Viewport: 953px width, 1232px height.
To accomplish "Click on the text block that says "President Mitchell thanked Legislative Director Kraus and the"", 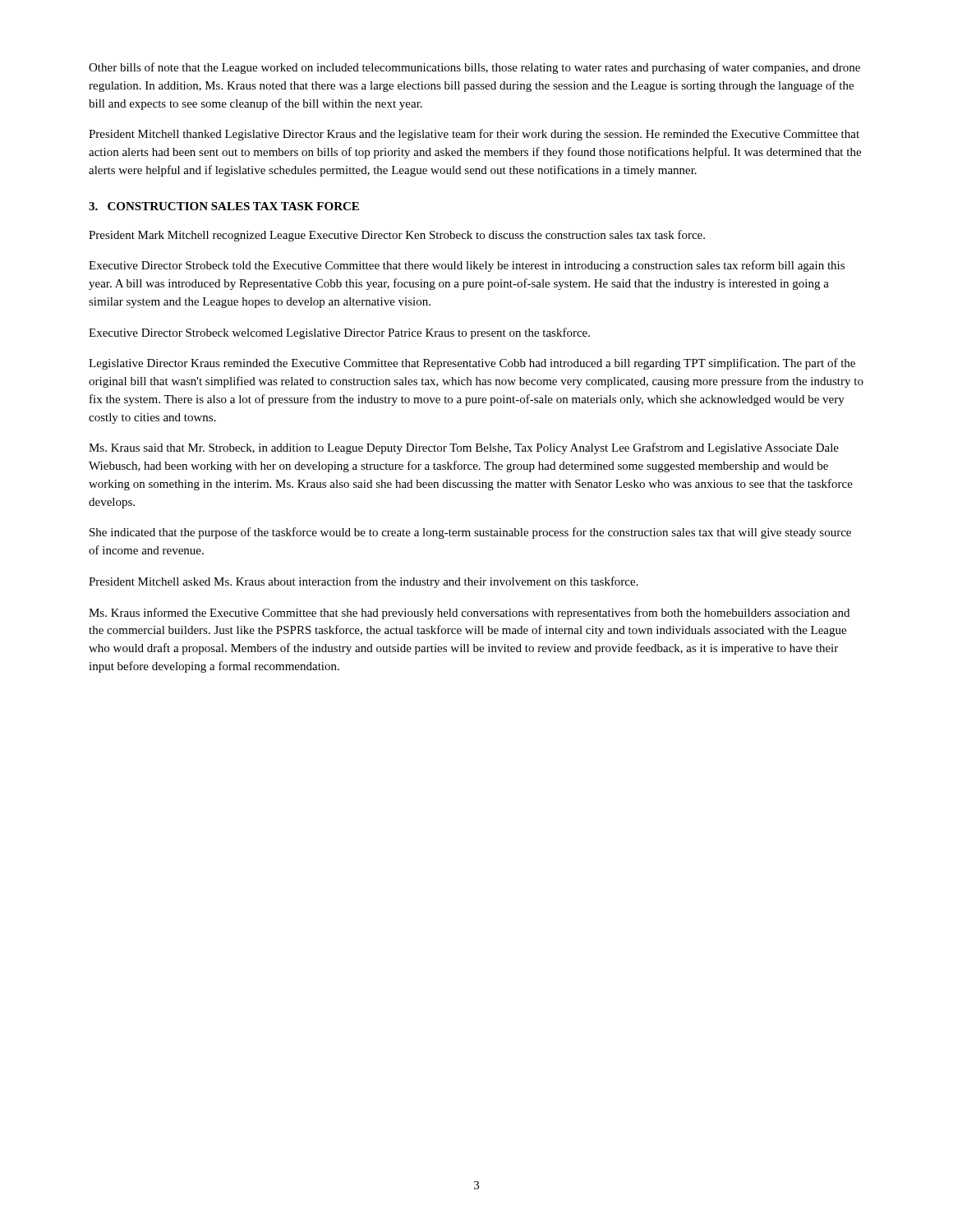I will [475, 152].
